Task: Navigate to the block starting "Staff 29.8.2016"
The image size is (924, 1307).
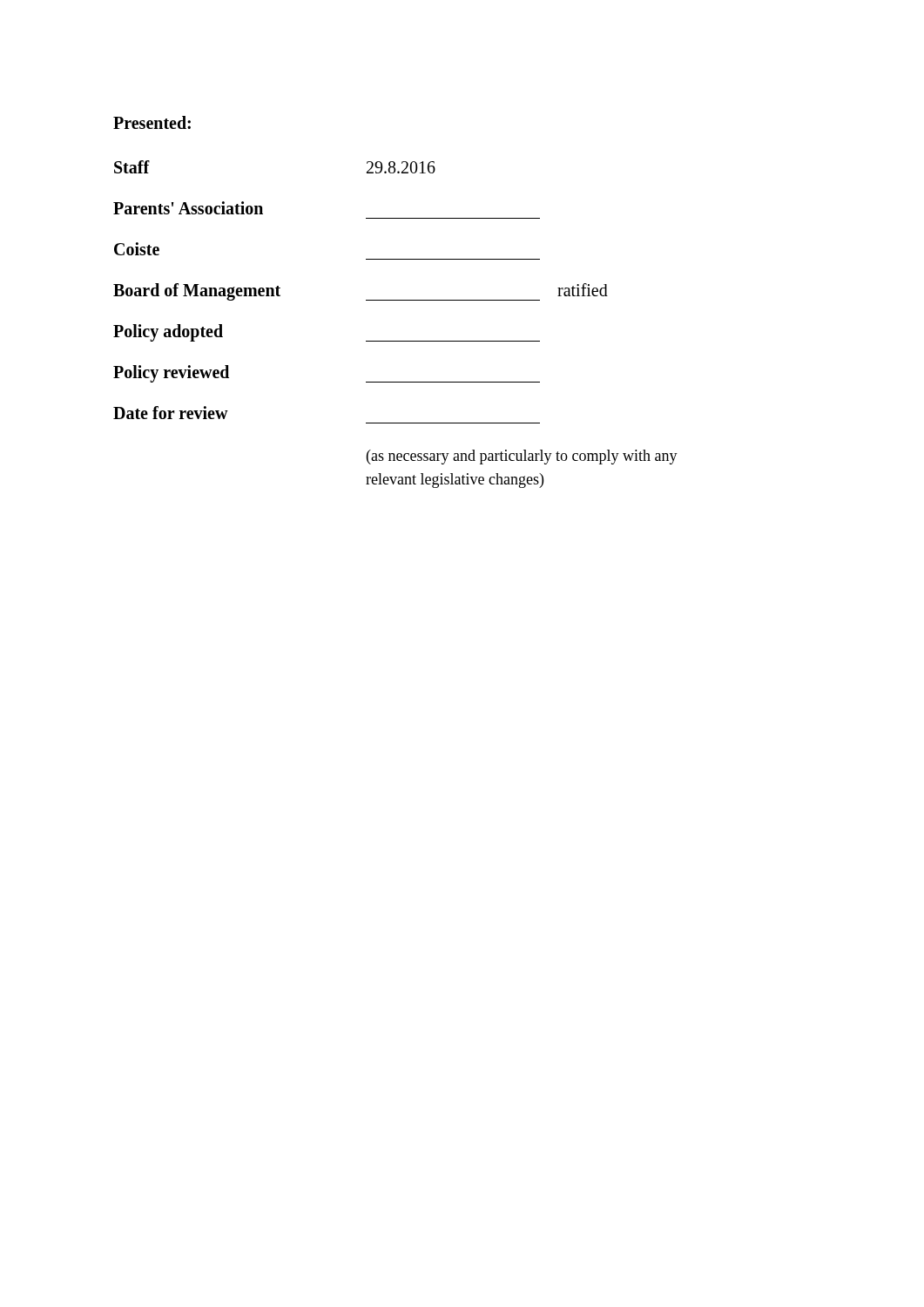Action: pos(131,166)
